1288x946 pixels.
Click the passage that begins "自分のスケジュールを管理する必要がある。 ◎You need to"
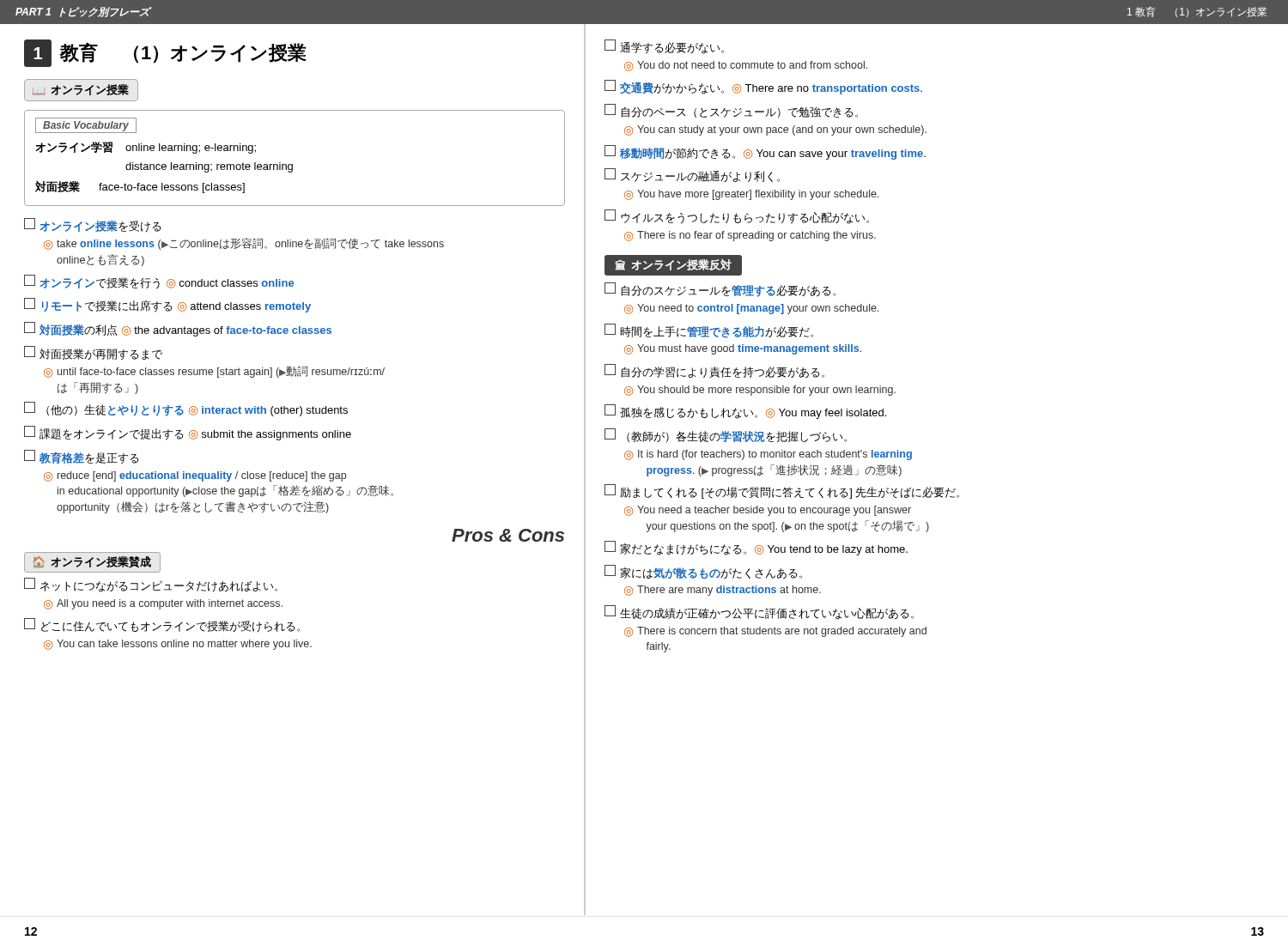tap(720, 290)
